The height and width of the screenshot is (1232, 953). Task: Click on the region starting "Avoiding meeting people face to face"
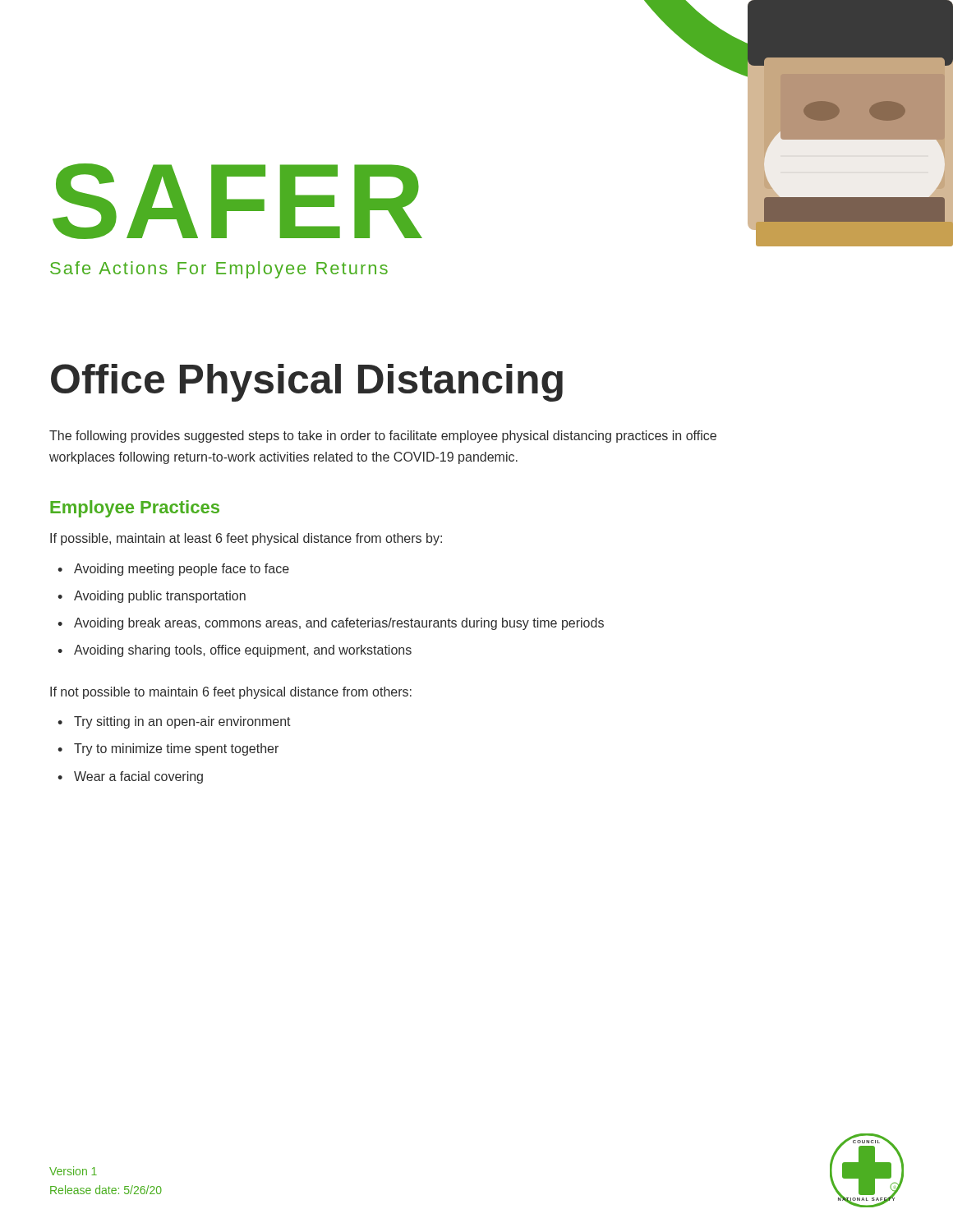(x=173, y=570)
